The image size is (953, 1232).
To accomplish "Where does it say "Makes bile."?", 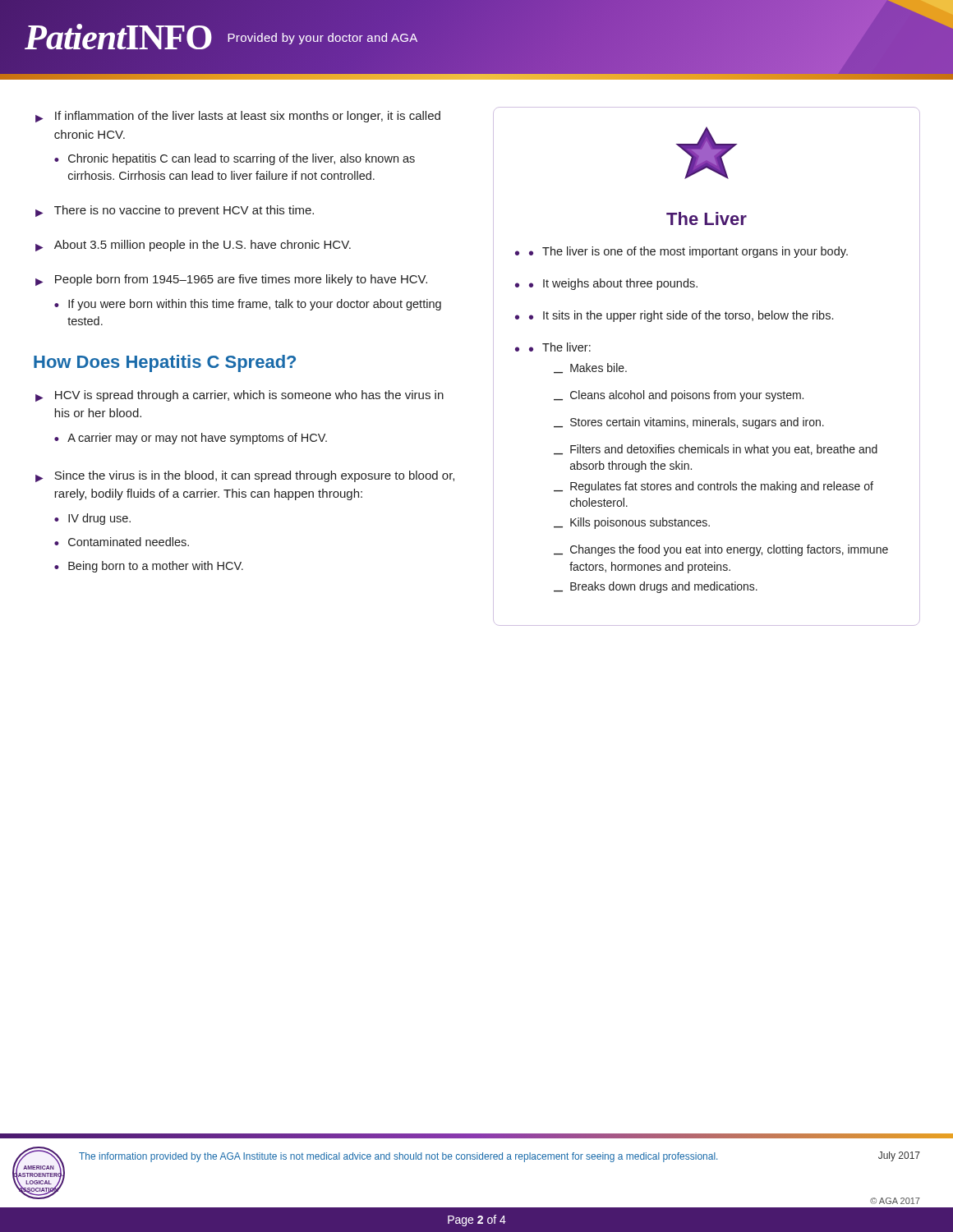I will pos(599,368).
